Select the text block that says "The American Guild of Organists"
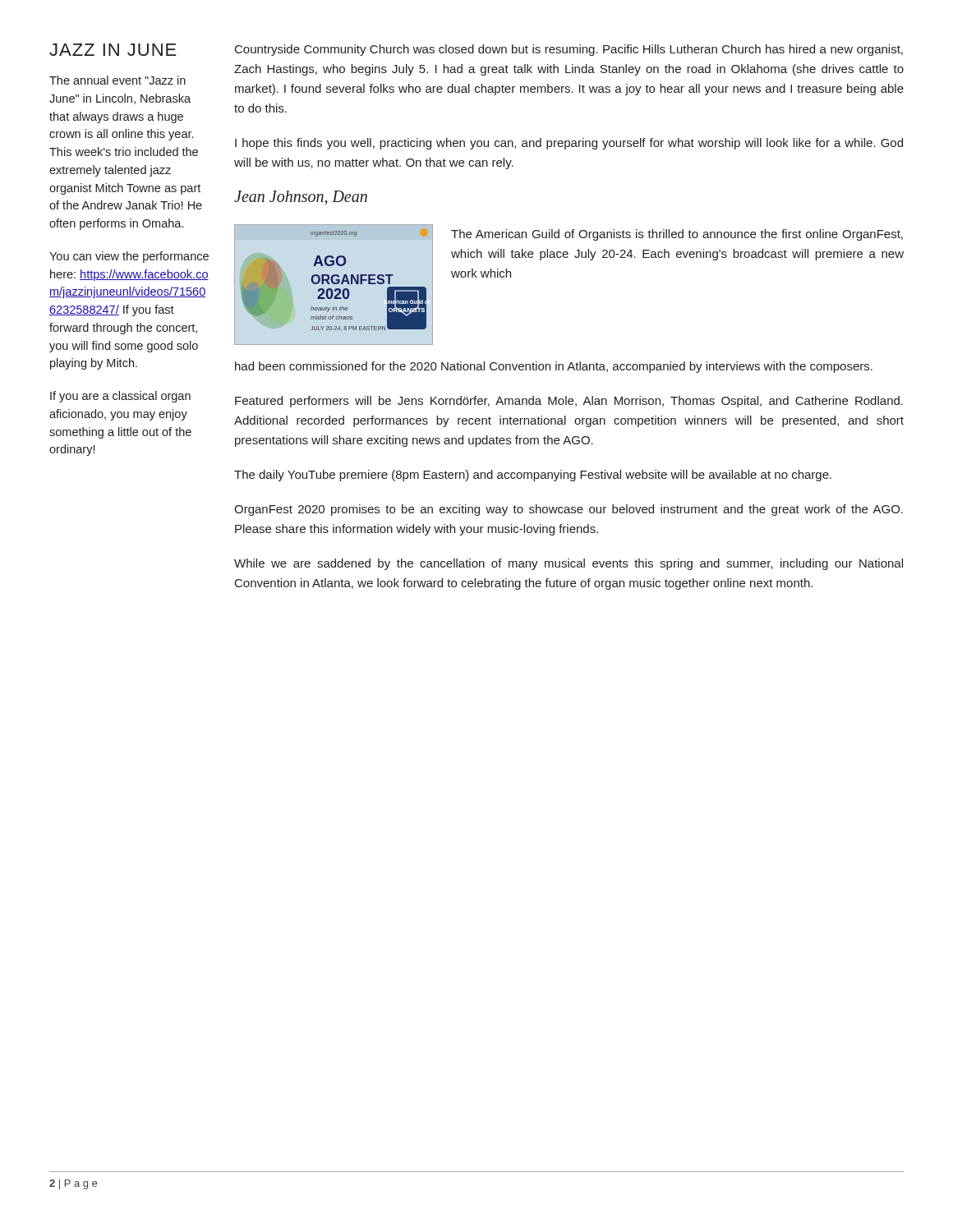 point(677,253)
